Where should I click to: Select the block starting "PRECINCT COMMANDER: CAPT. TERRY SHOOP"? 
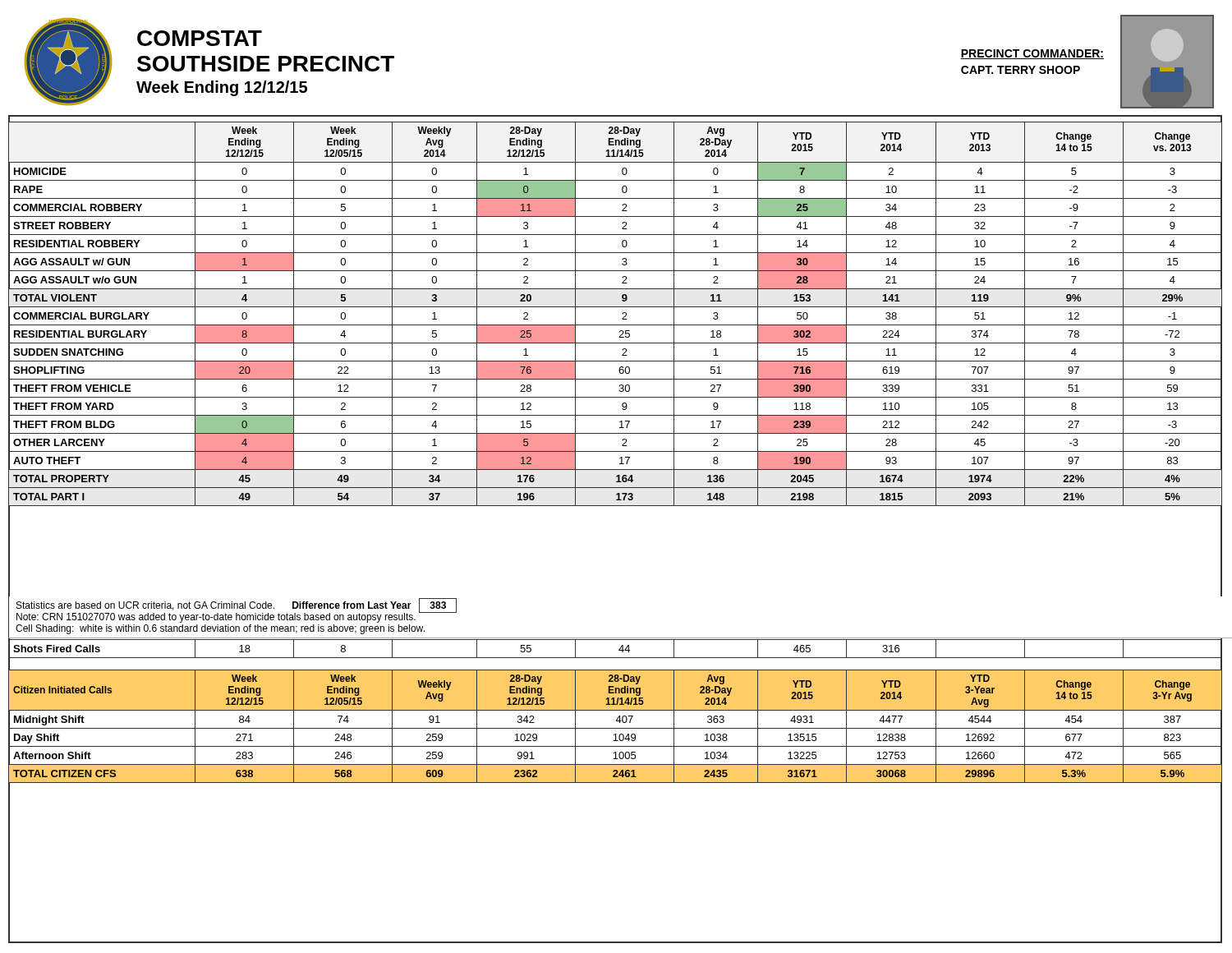pyautogui.click(x=1032, y=62)
